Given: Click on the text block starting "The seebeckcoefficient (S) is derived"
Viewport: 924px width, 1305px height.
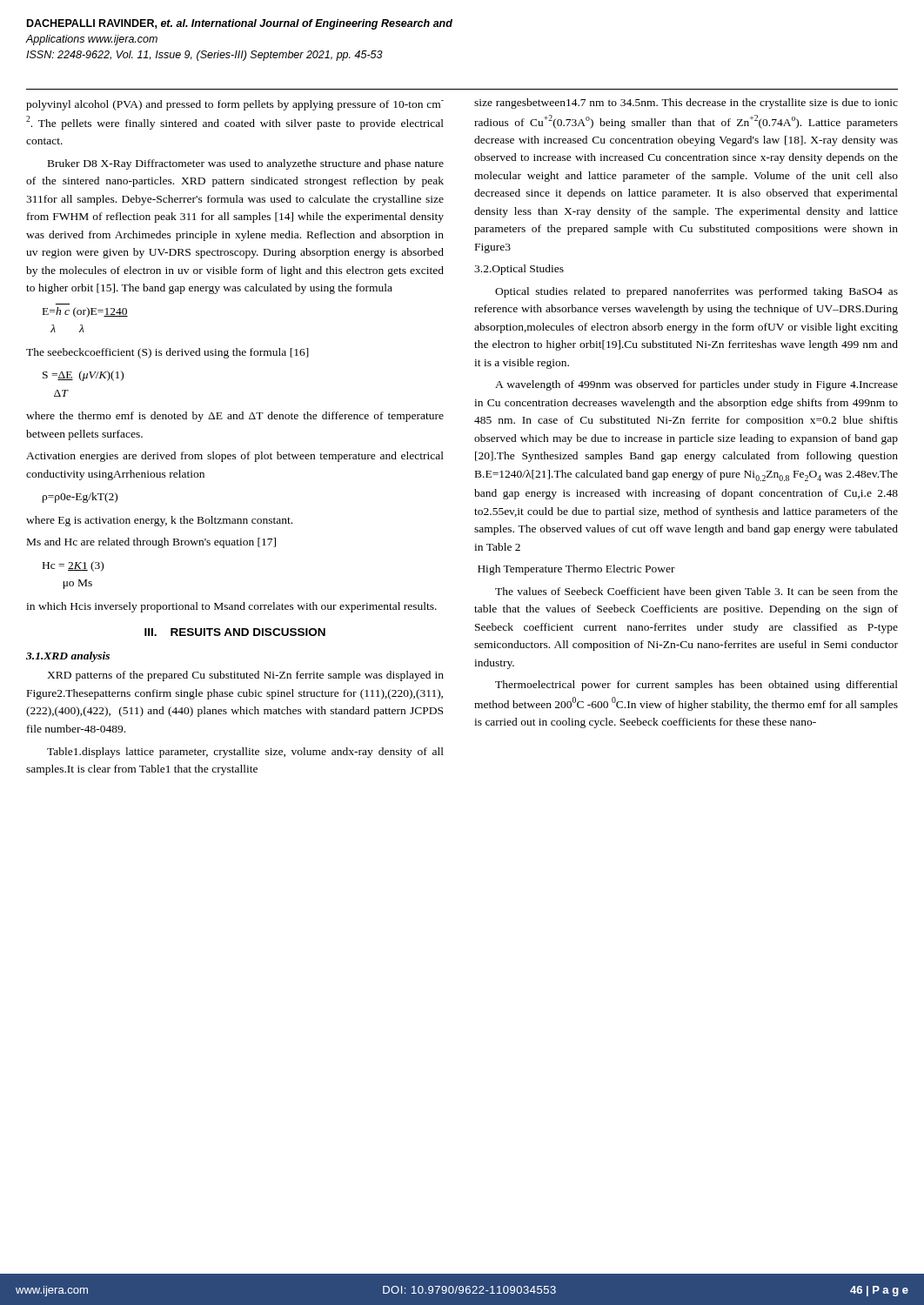Looking at the screenshot, I should [167, 353].
